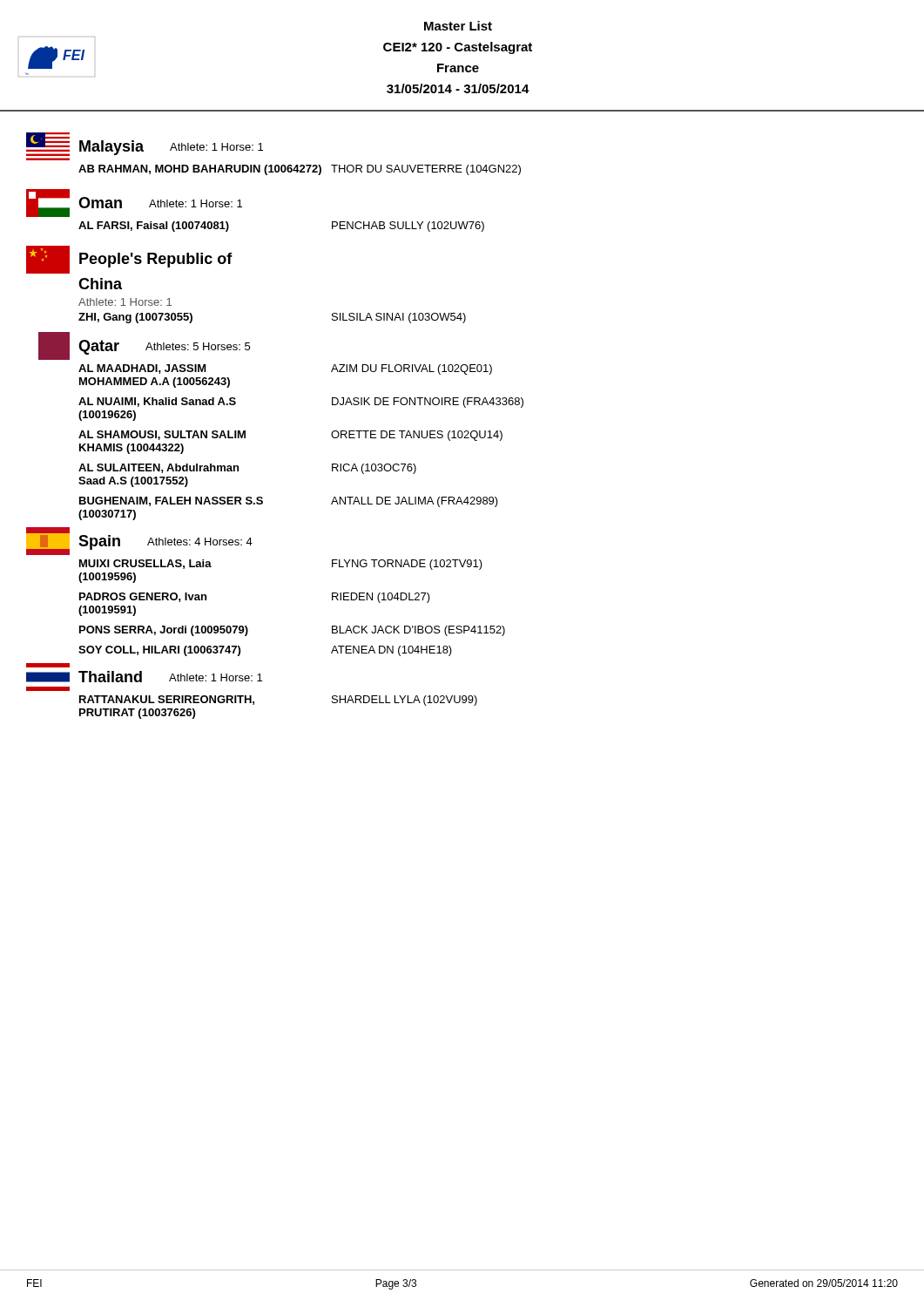Viewport: 924px width, 1307px height.
Task: Point to the block starting "Malaysia Athlete: 1 Horse:"
Action: coord(145,146)
